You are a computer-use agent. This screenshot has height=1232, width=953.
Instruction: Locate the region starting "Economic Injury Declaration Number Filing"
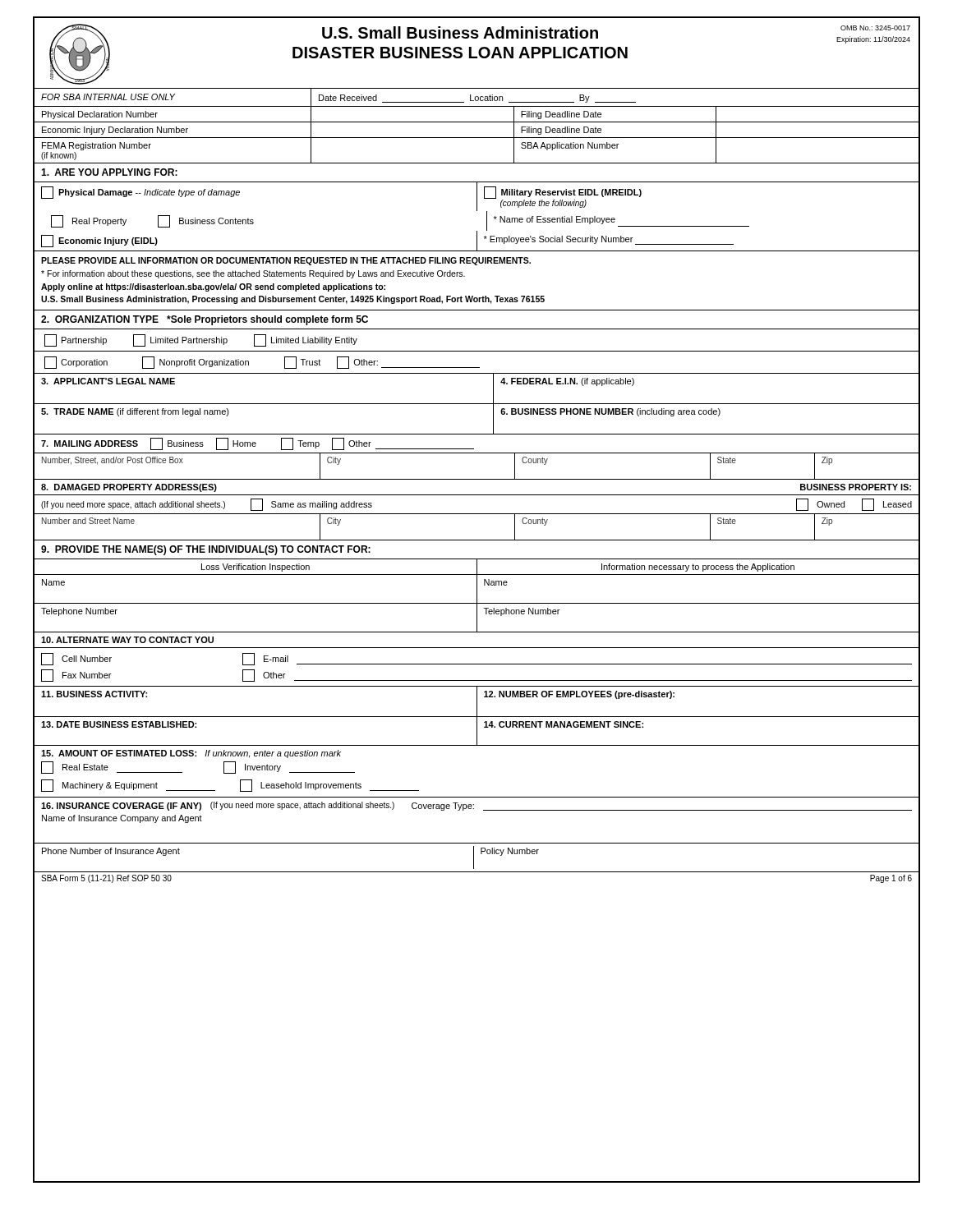coord(476,130)
